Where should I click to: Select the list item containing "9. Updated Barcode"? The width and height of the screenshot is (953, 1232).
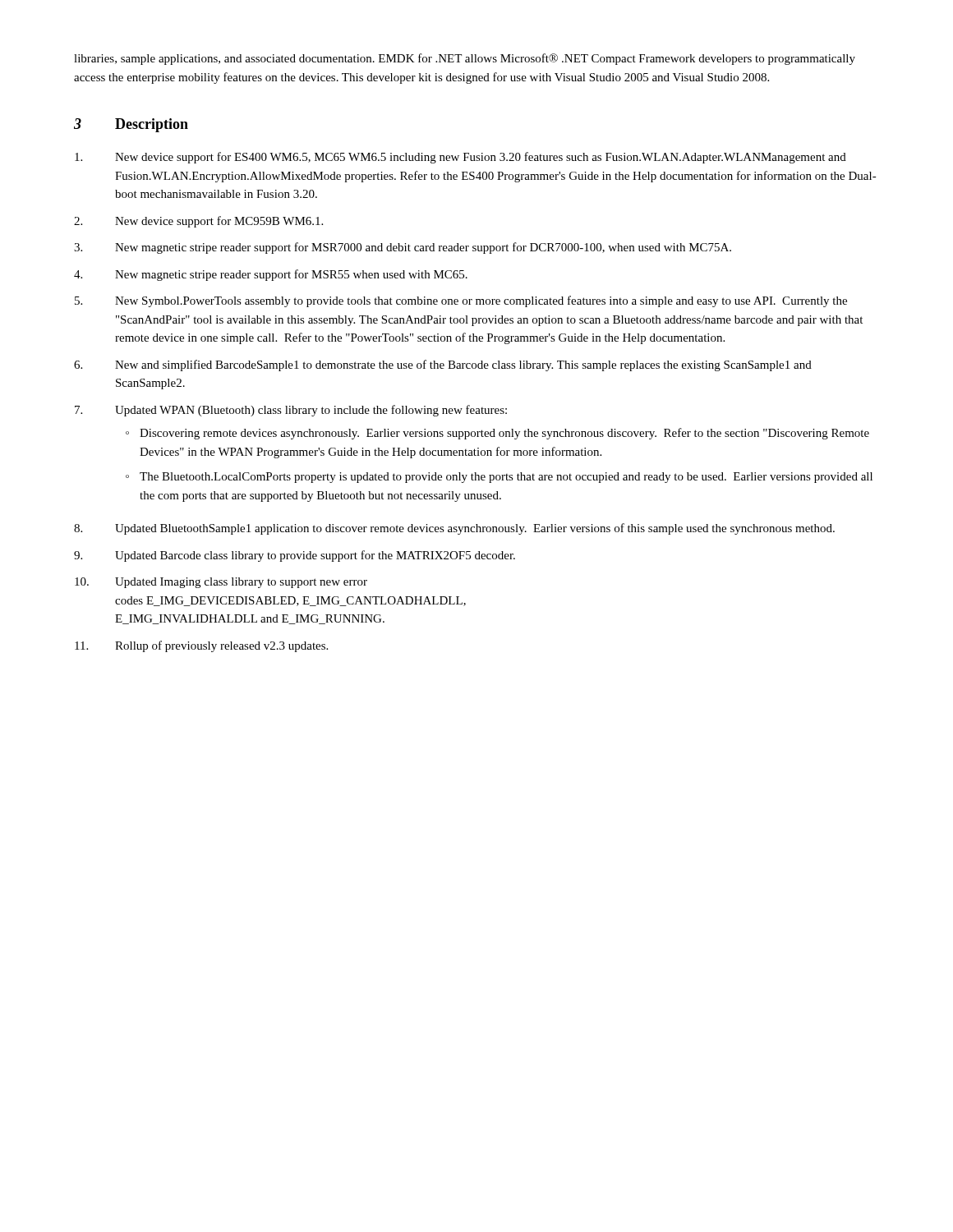476,555
